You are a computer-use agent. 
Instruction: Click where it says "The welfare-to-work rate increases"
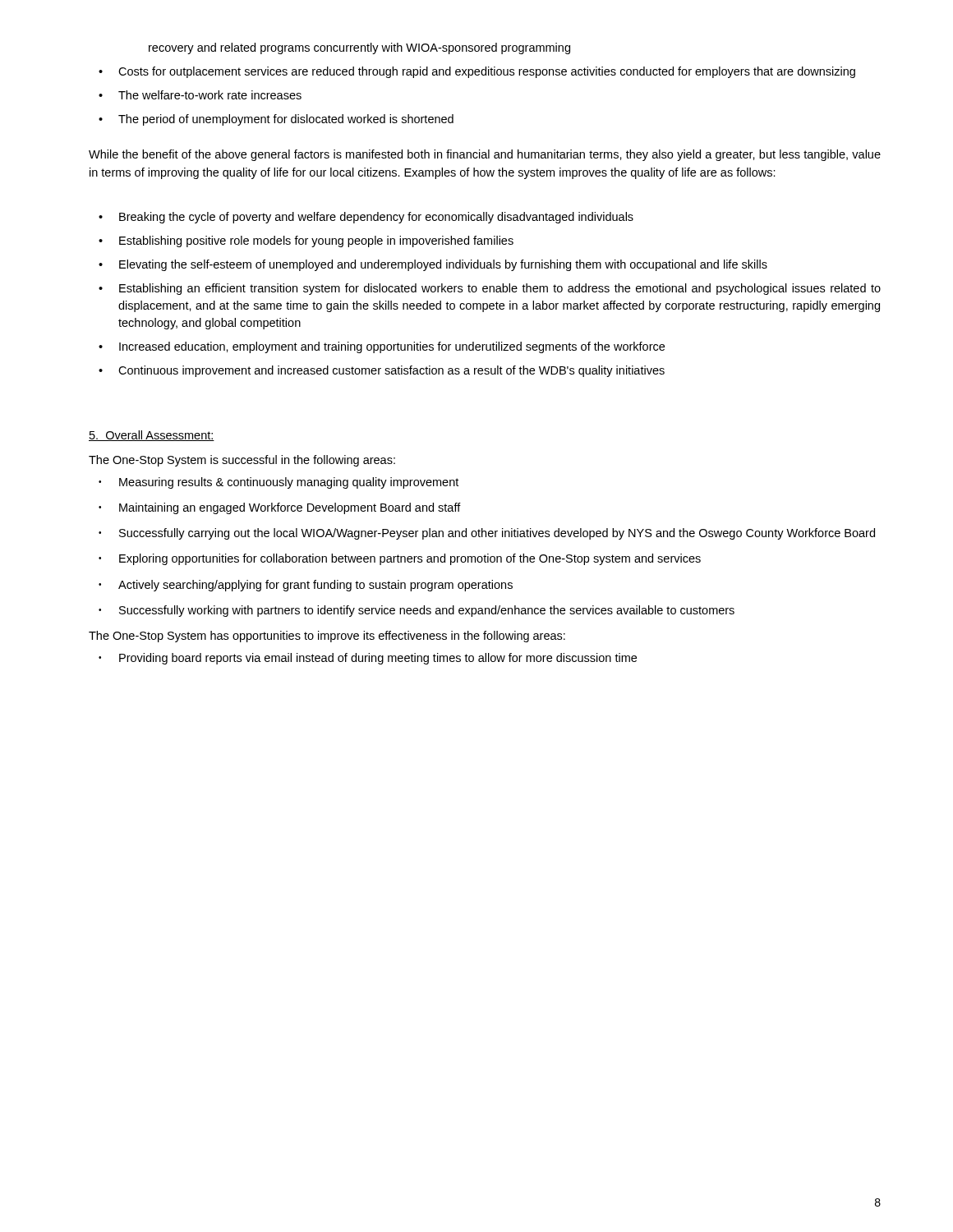tap(210, 95)
